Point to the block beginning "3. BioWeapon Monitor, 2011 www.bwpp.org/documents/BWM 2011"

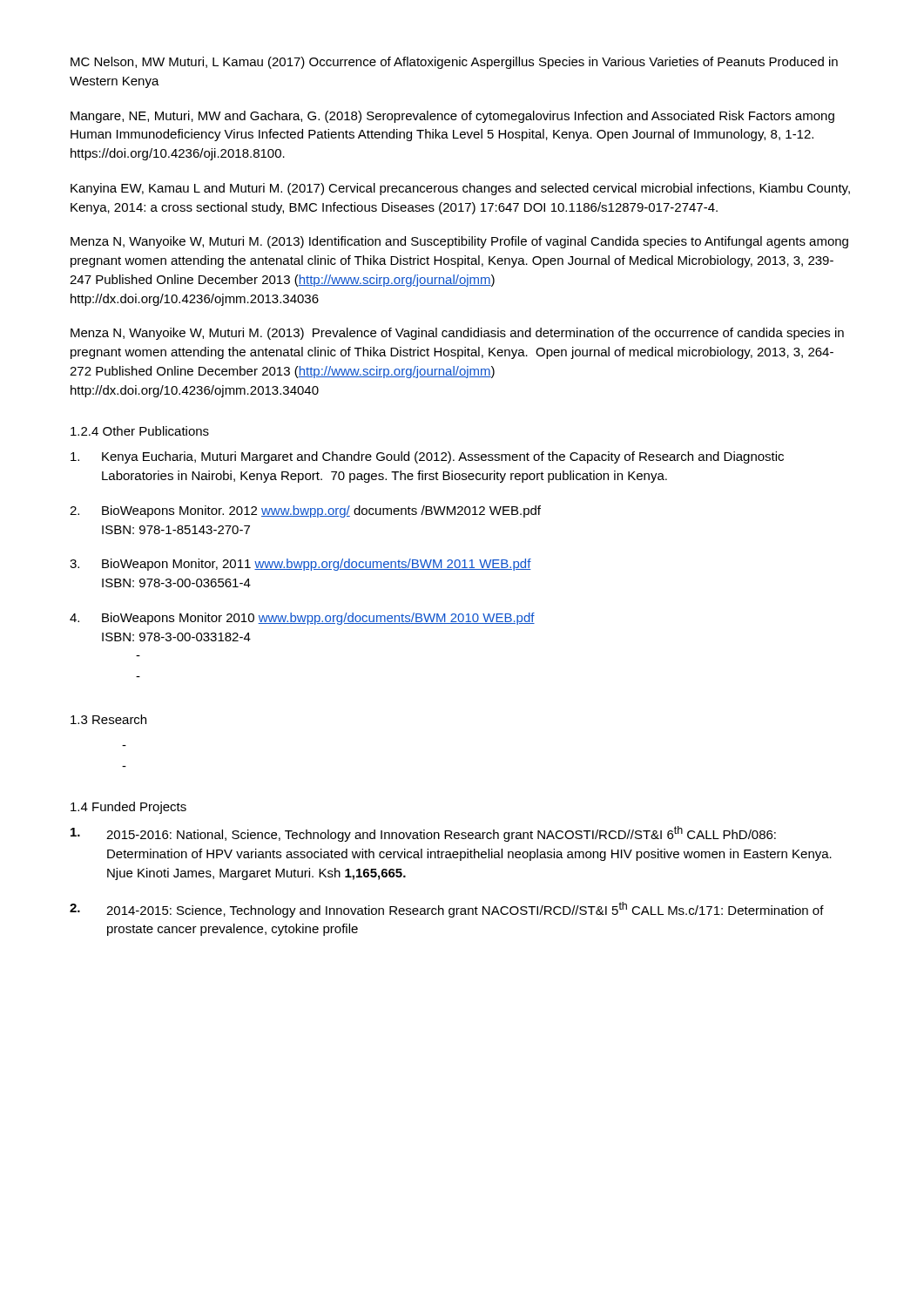[x=462, y=573]
